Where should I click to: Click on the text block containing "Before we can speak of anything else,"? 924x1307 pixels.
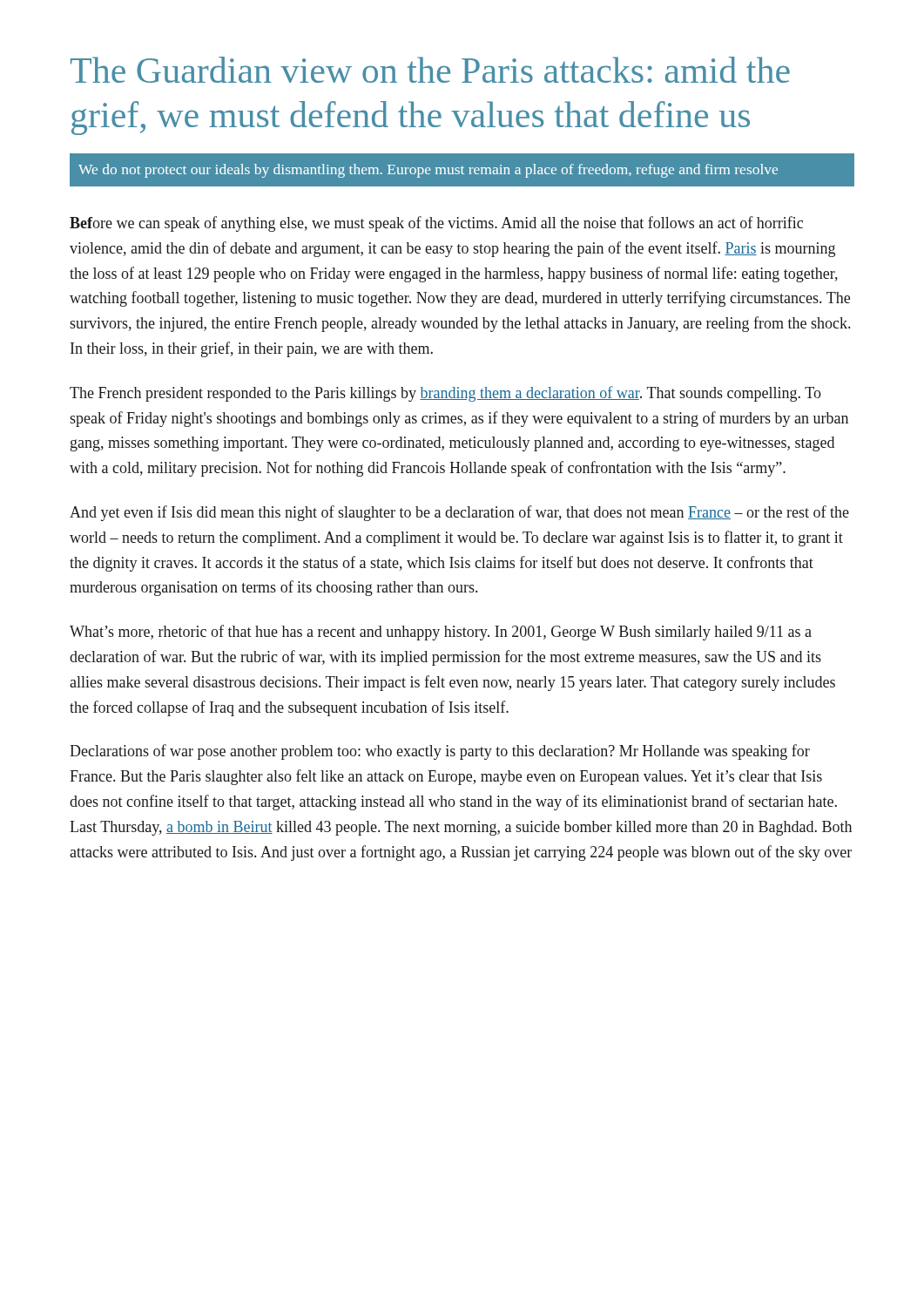(460, 286)
